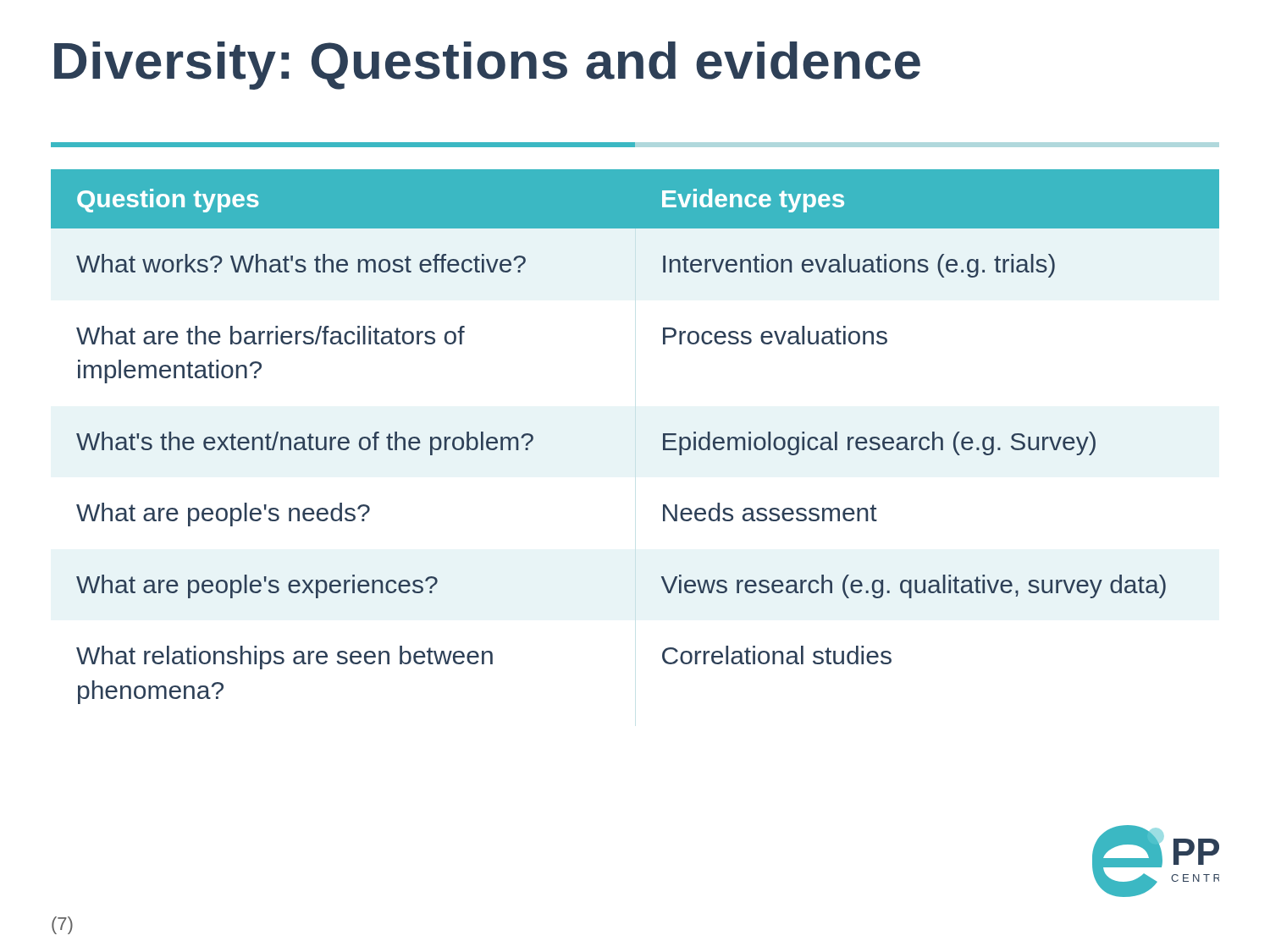Locate the table with the text "What's the extent/nature"
The image size is (1270, 952).
coord(635,448)
